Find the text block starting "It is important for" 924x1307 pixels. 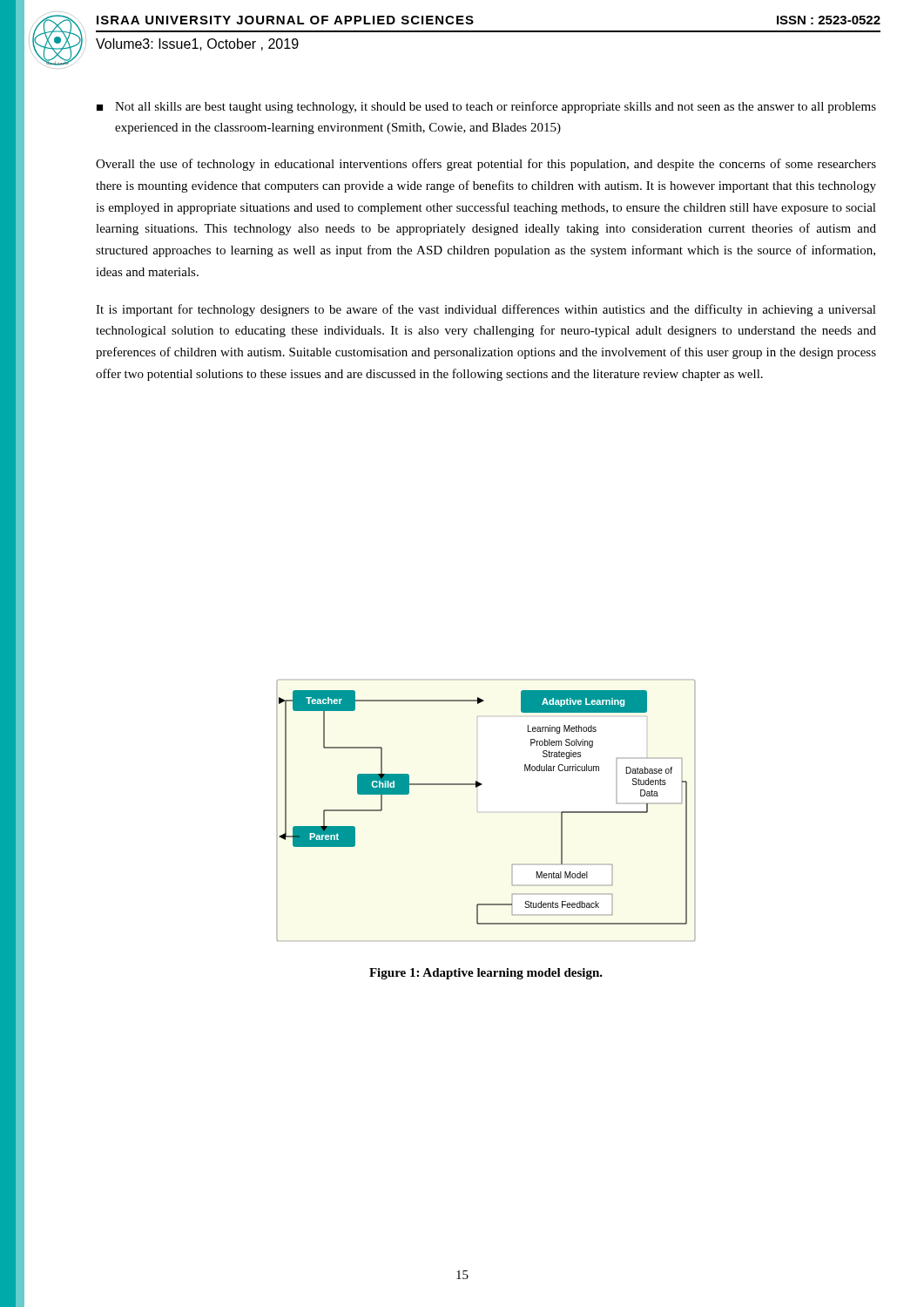pos(486,341)
